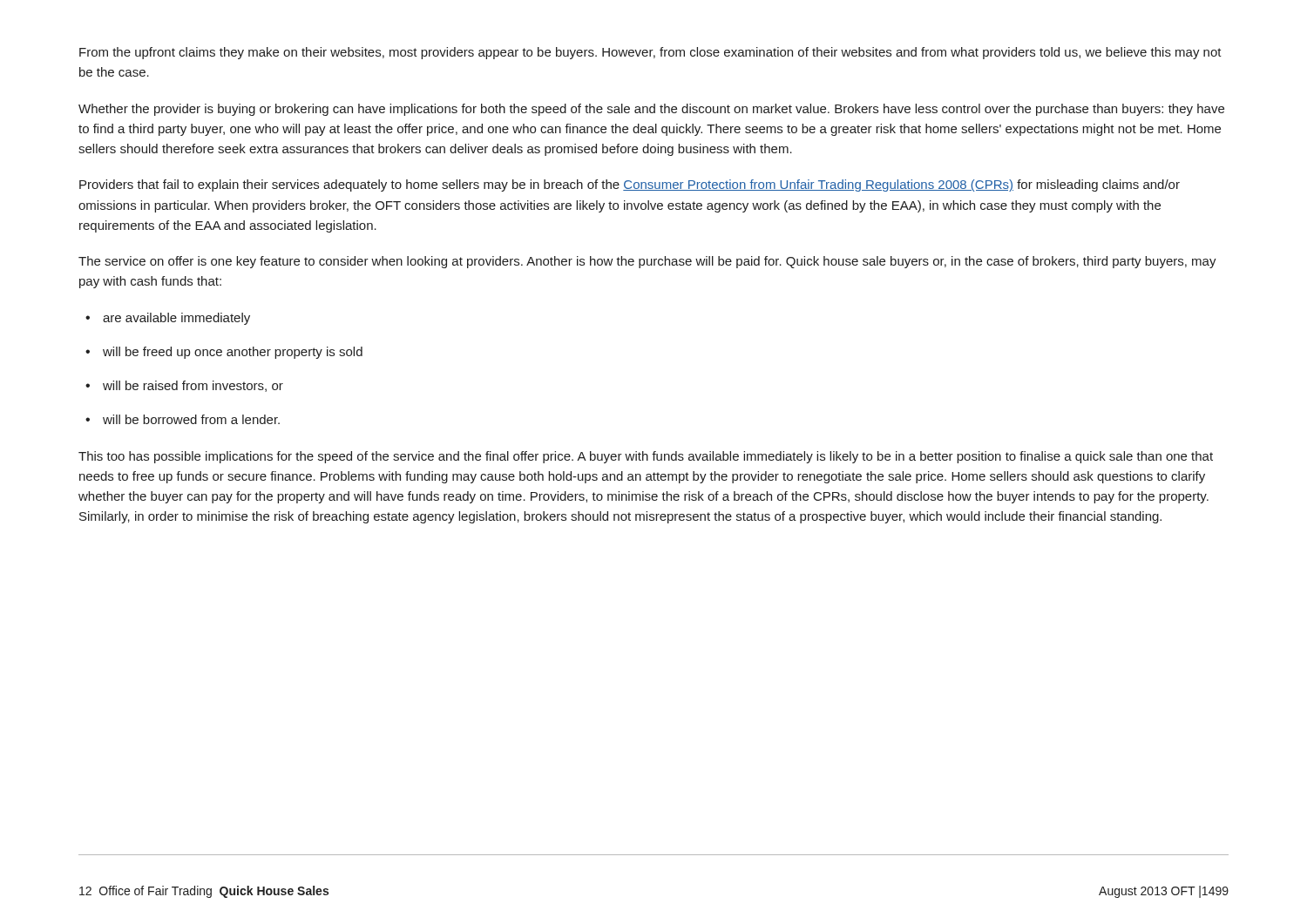This screenshot has width=1307, height=924.
Task: Find the block starting "Whether the provider is buying"
Action: (654, 128)
